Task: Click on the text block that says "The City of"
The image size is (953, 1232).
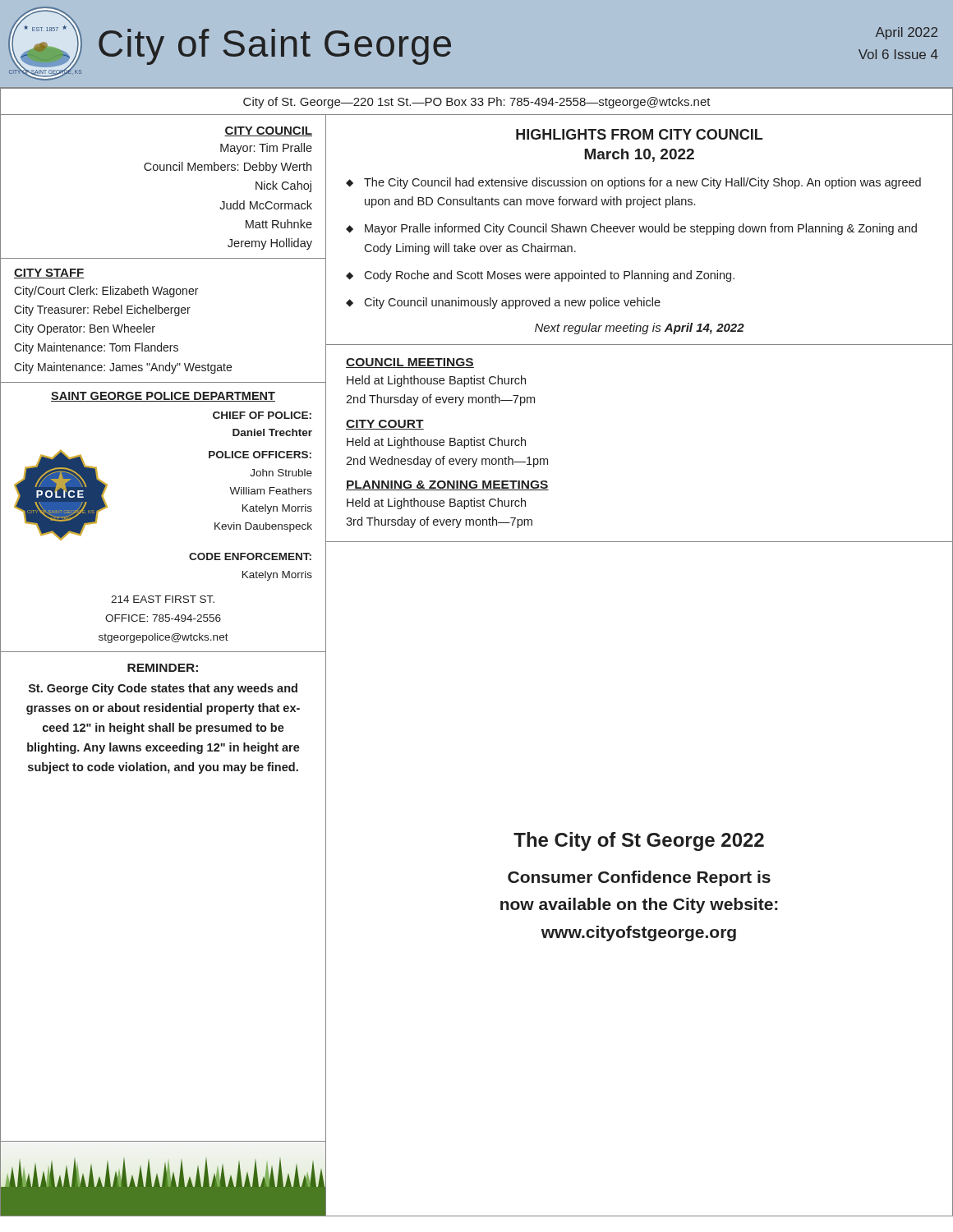Action: 639,887
